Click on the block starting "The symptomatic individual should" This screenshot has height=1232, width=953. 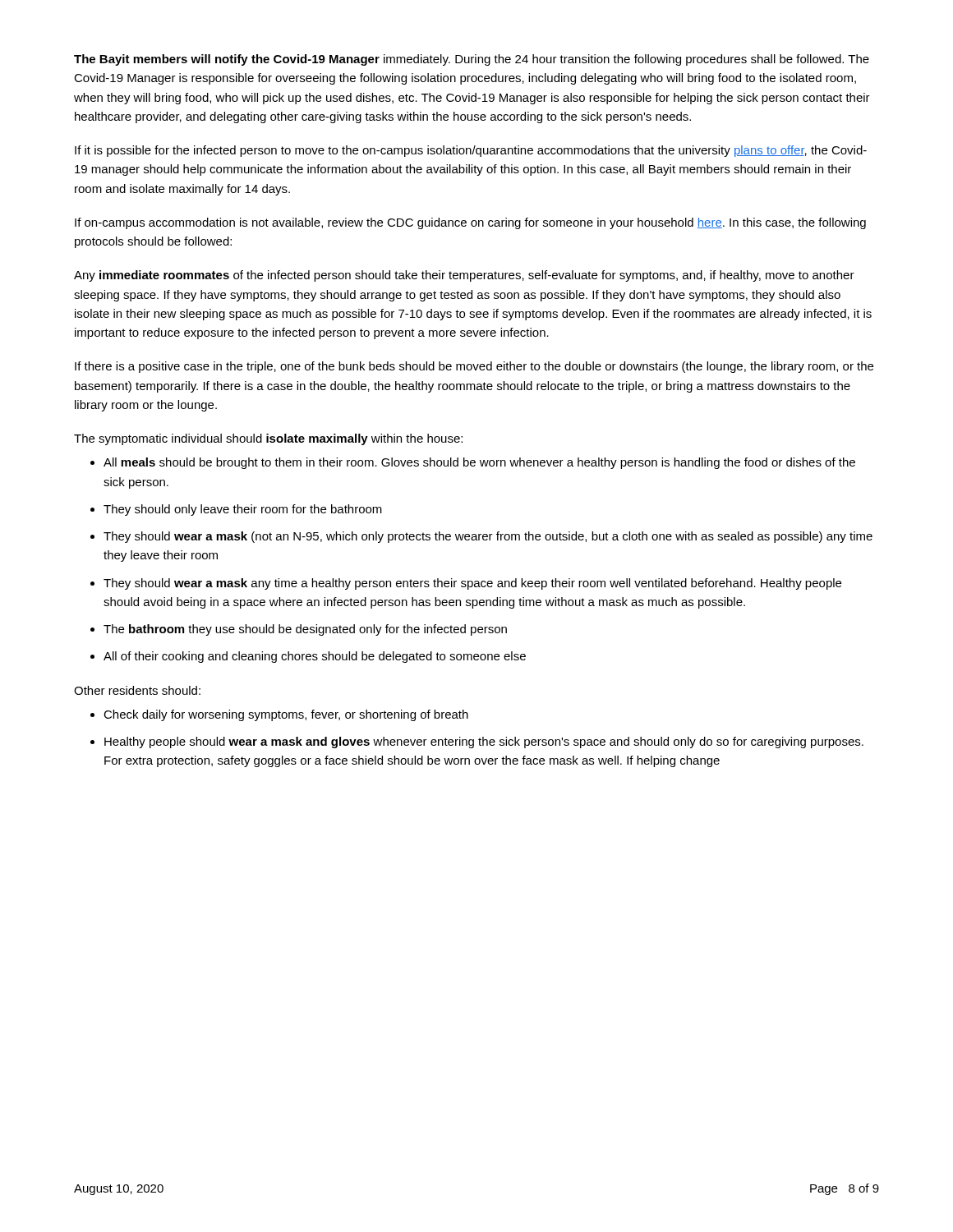coord(269,438)
